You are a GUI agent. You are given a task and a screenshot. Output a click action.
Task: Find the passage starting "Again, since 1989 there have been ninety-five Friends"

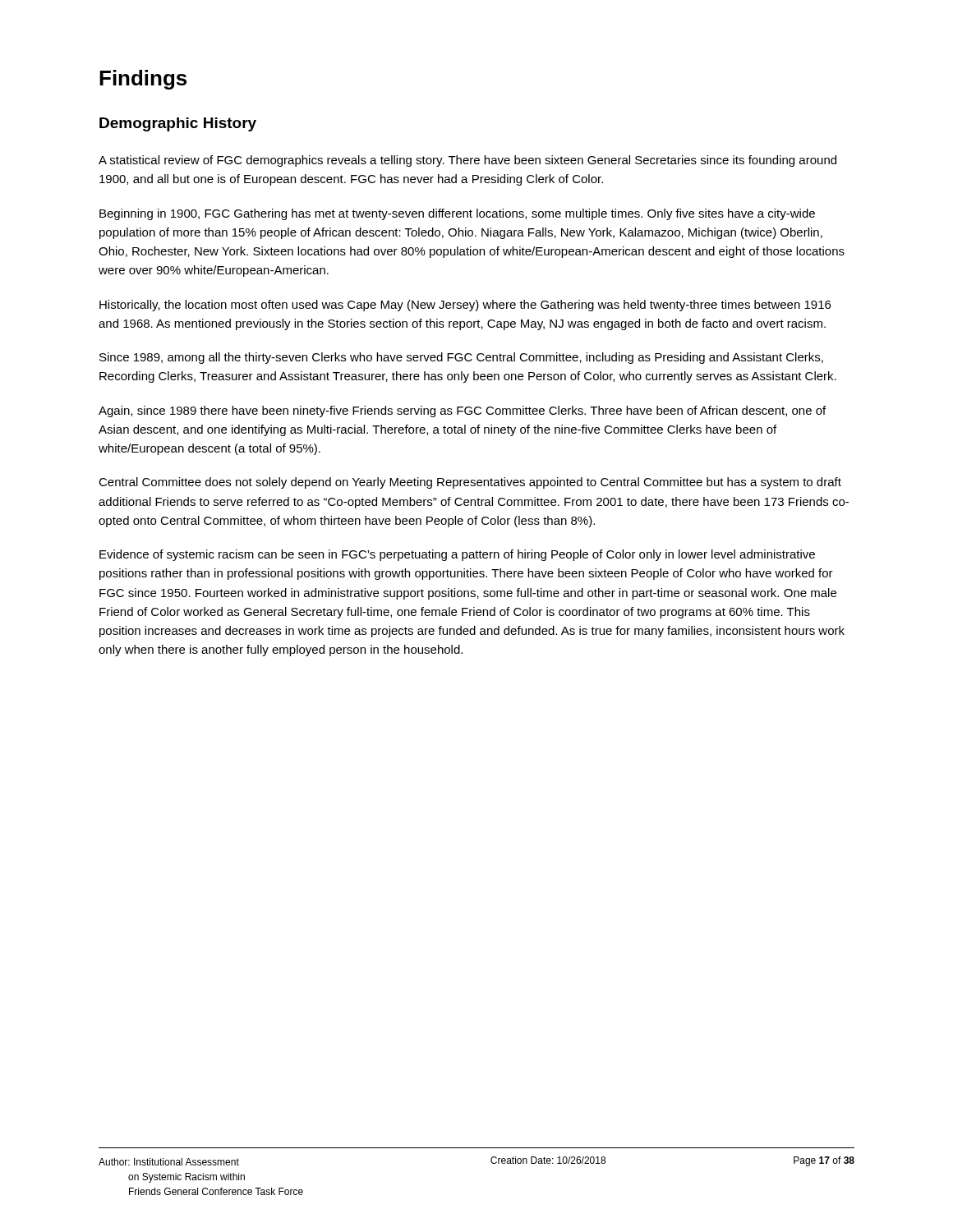pyautogui.click(x=462, y=429)
